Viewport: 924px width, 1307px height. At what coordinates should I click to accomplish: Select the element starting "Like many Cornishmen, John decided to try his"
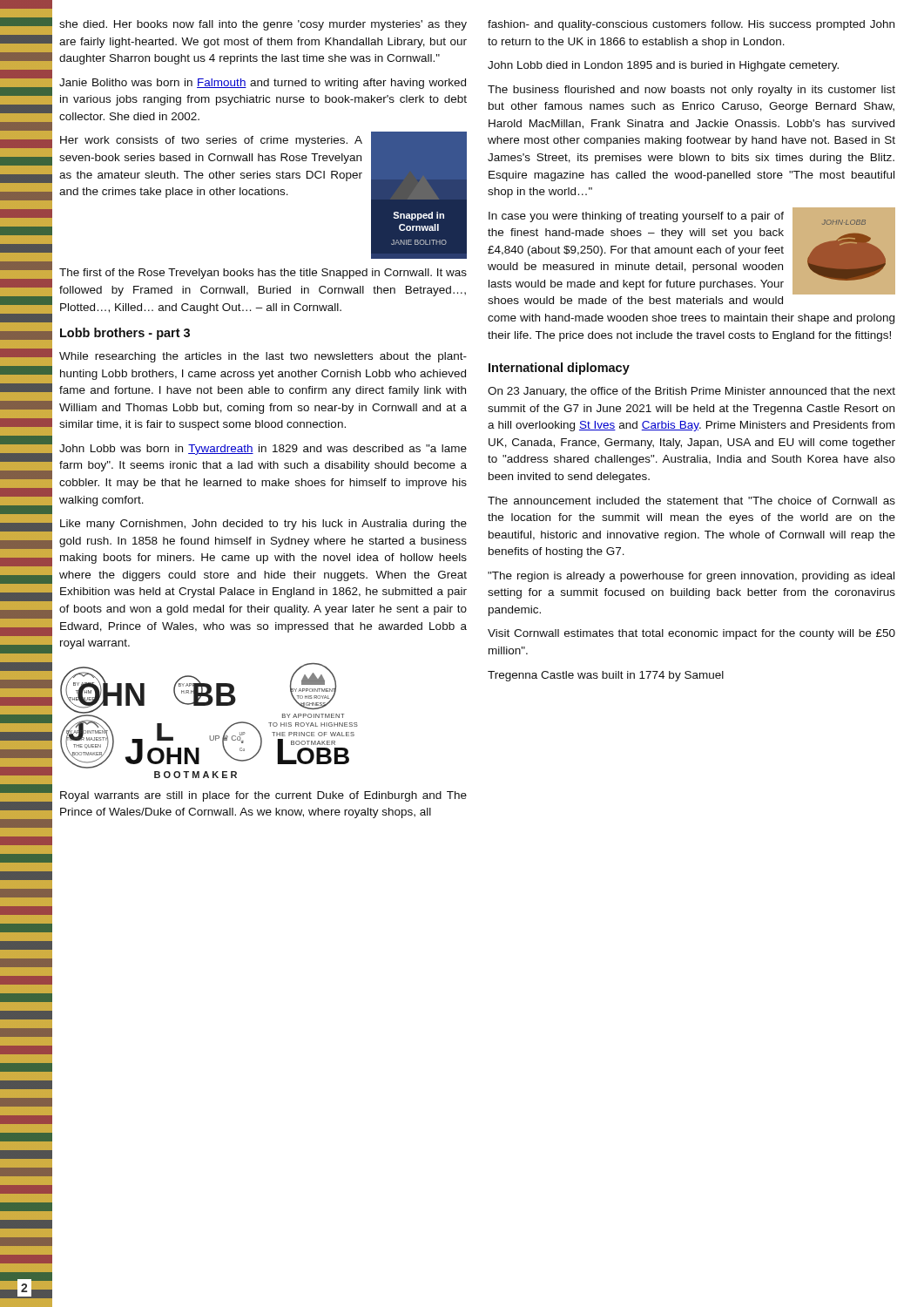(263, 583)
